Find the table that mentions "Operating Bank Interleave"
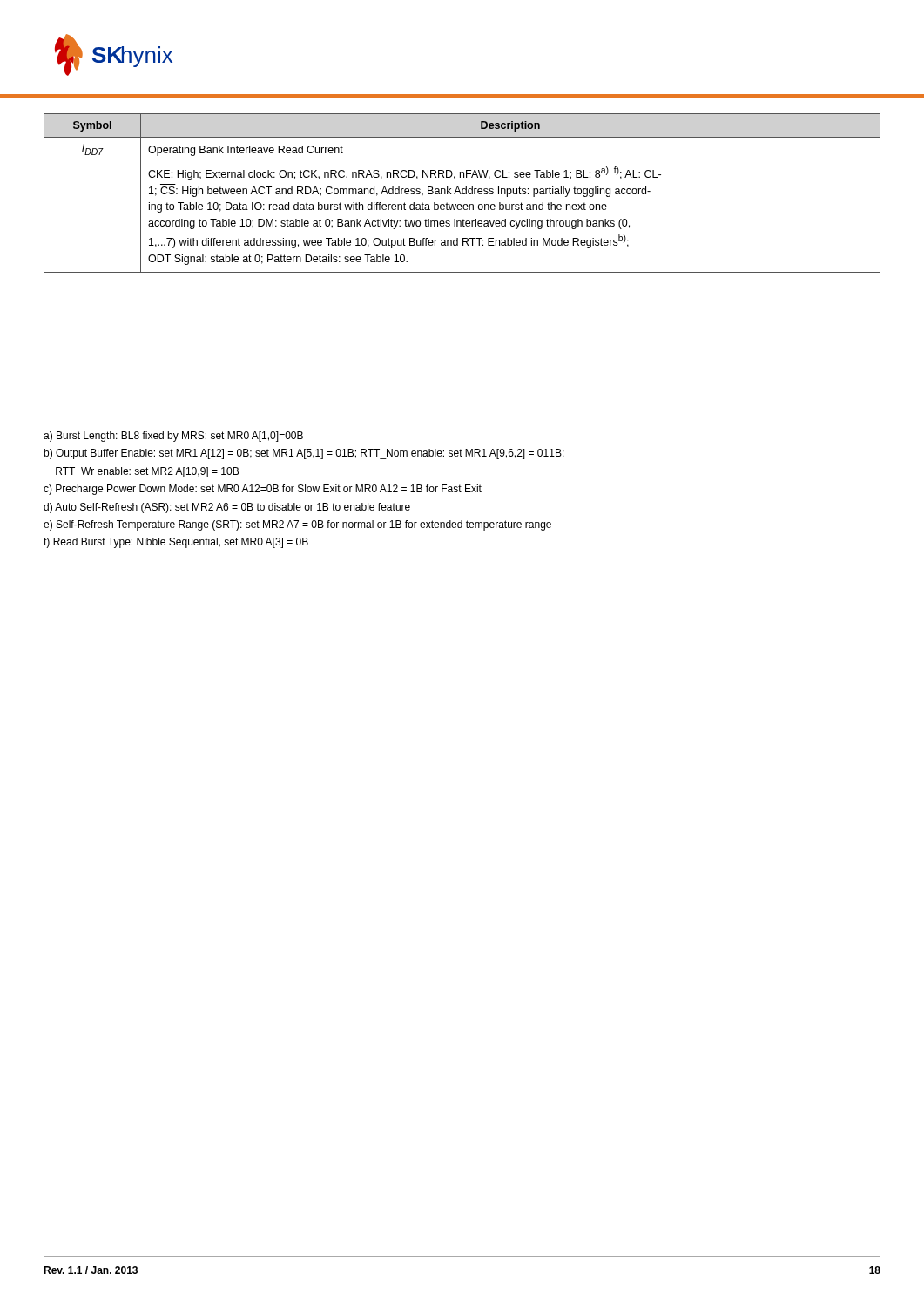The height and width of the screenshot is (1307, 924). (462, 193)
